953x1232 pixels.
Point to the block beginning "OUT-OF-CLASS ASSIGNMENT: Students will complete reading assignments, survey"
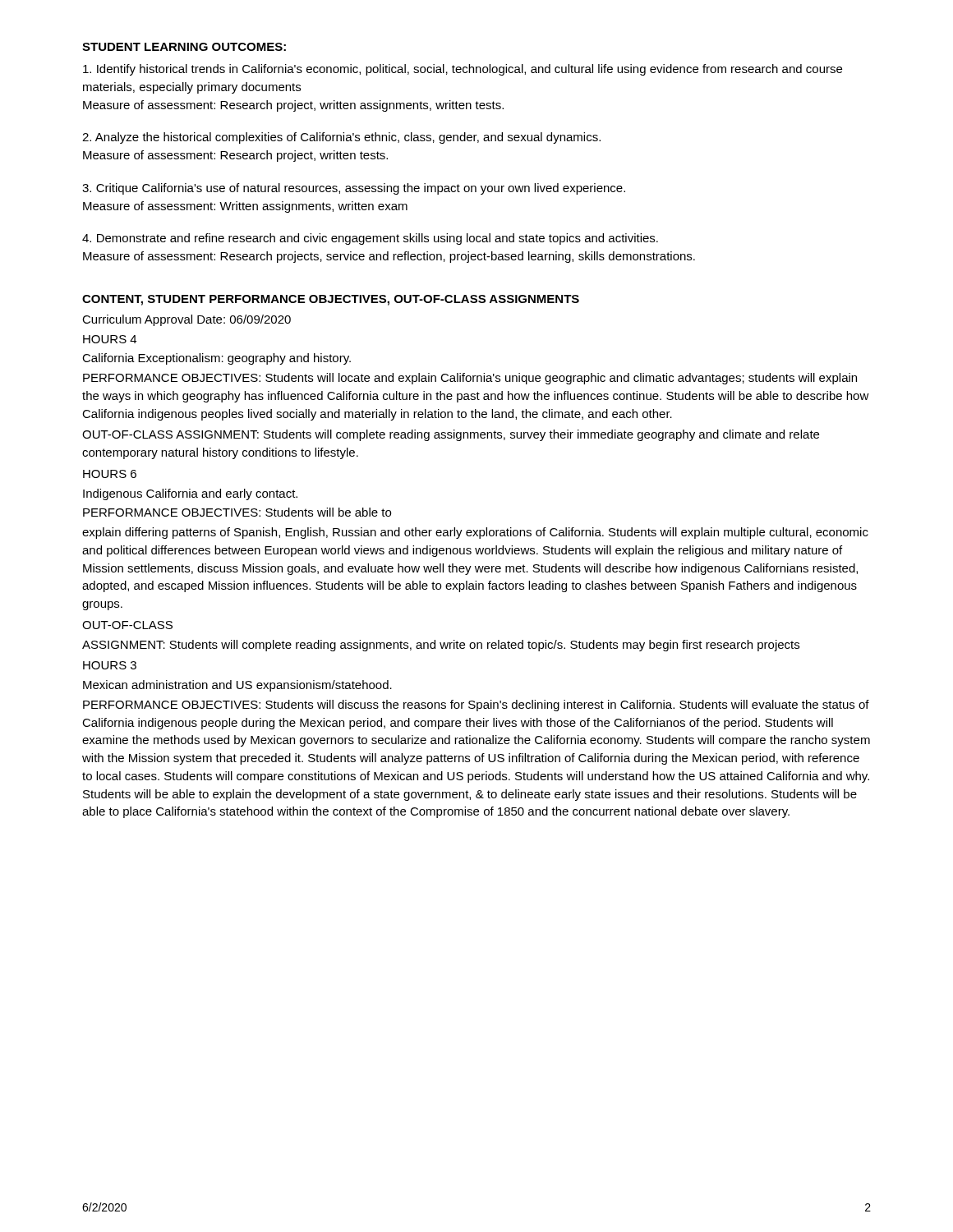pyautogui.click(x=451, y=443)
